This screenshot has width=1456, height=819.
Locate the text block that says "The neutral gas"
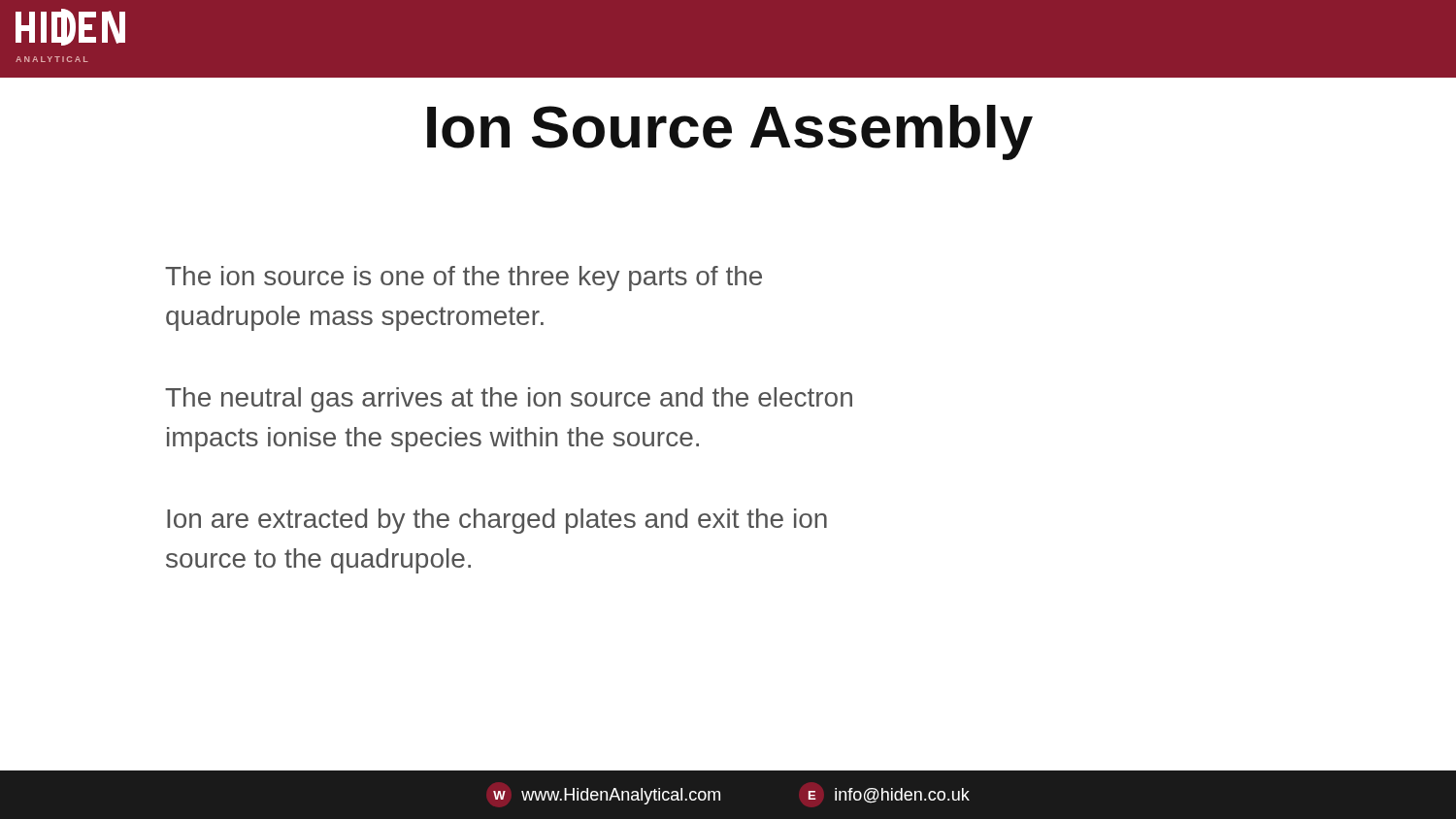[x=509, y=417]
